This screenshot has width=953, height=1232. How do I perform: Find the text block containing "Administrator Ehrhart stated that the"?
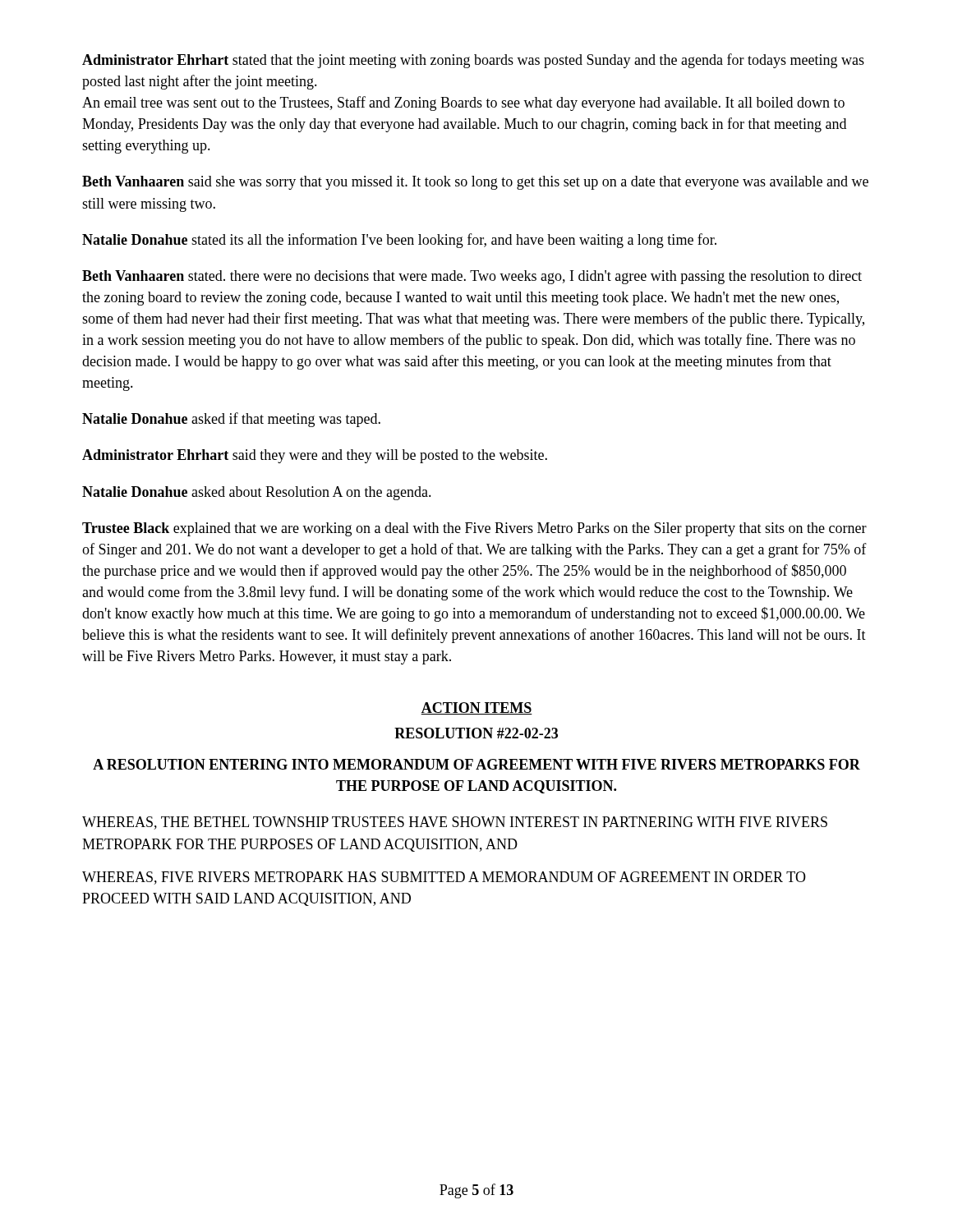pyautogui.click(x=473, y=103)
